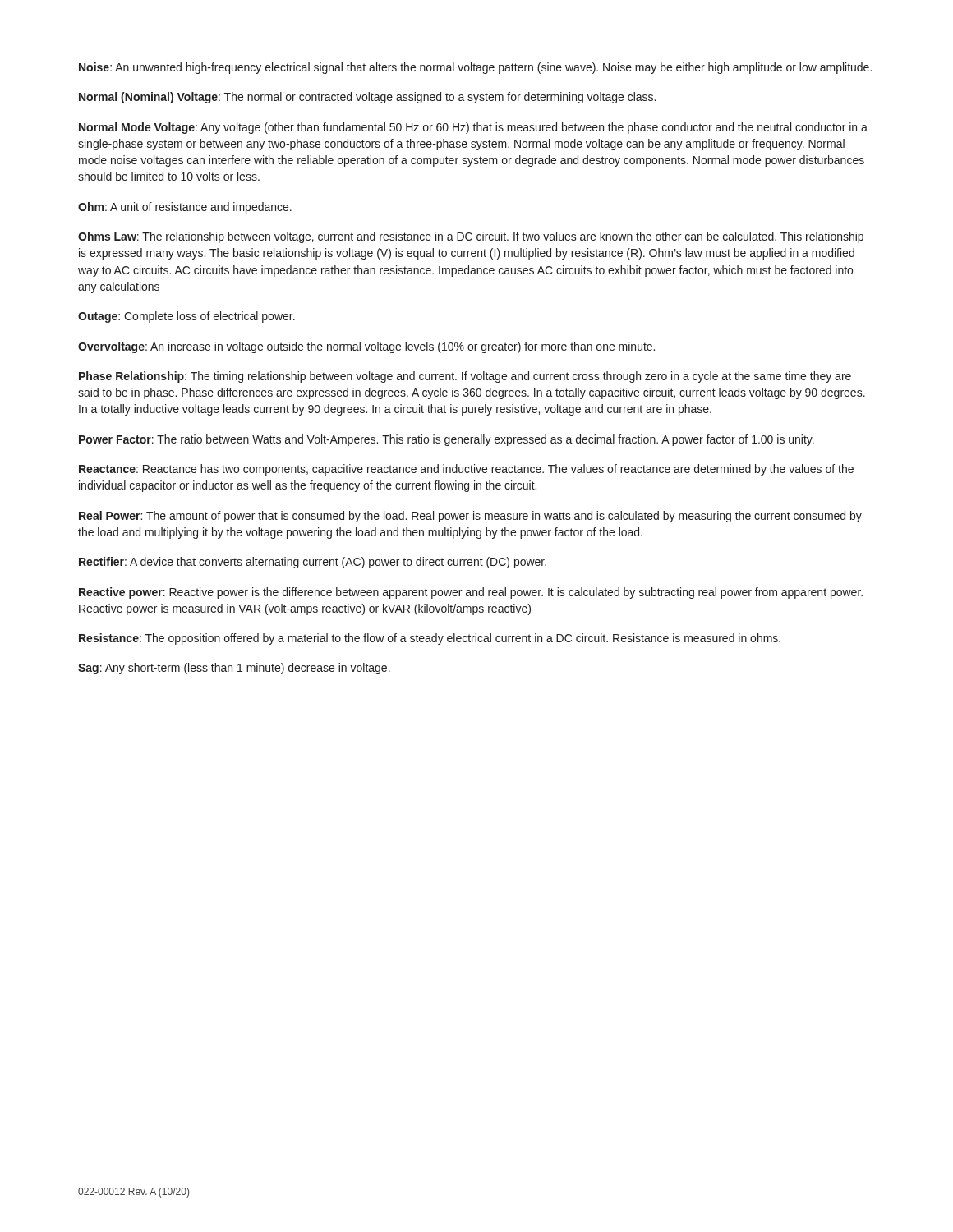Screen dimensions: 1232x953
Task: Select the text block that reads "Reactance: Reactance has two components, capacitive reactance"
Action: point(476,477)
